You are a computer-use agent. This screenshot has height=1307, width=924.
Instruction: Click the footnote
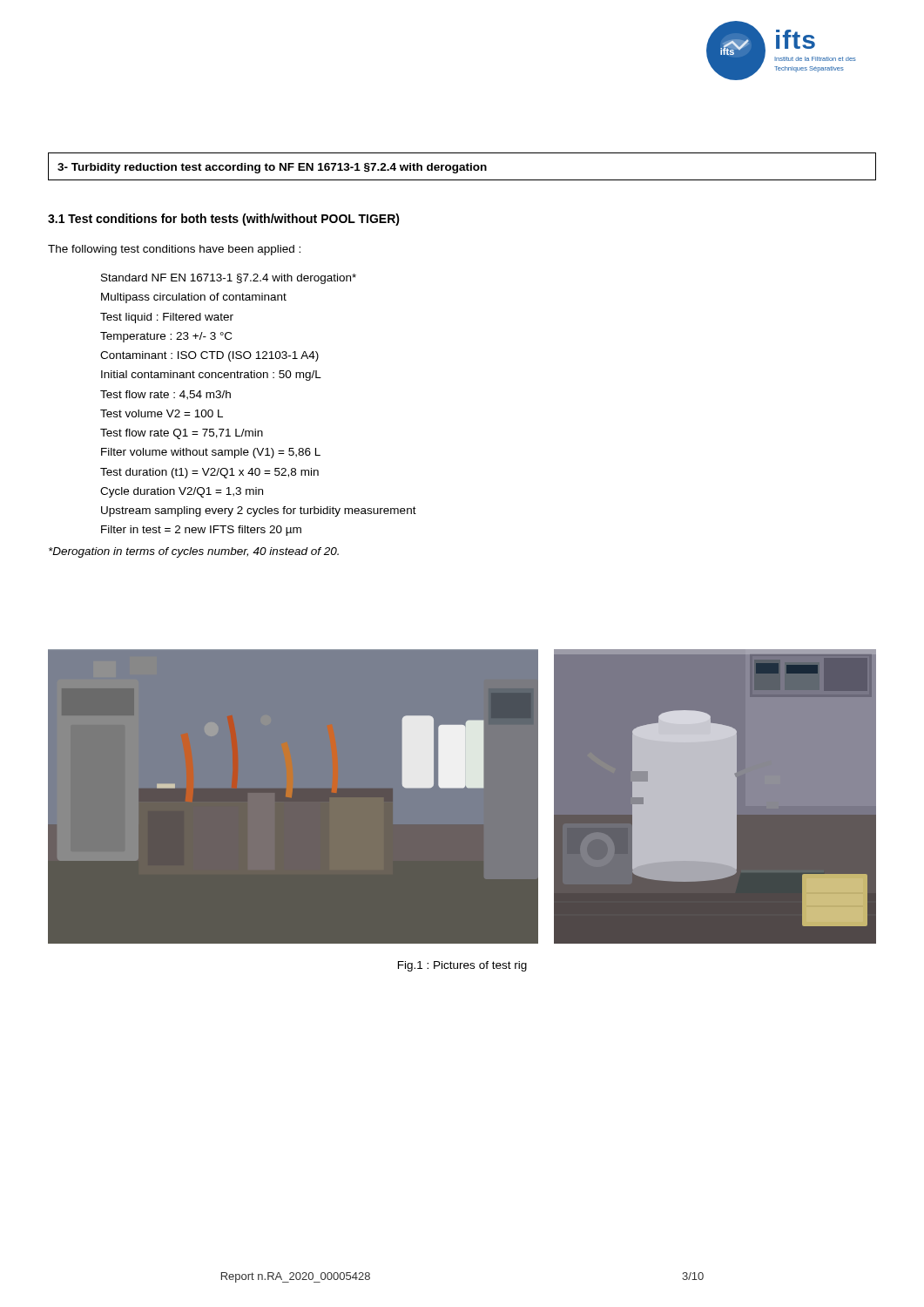194,551
